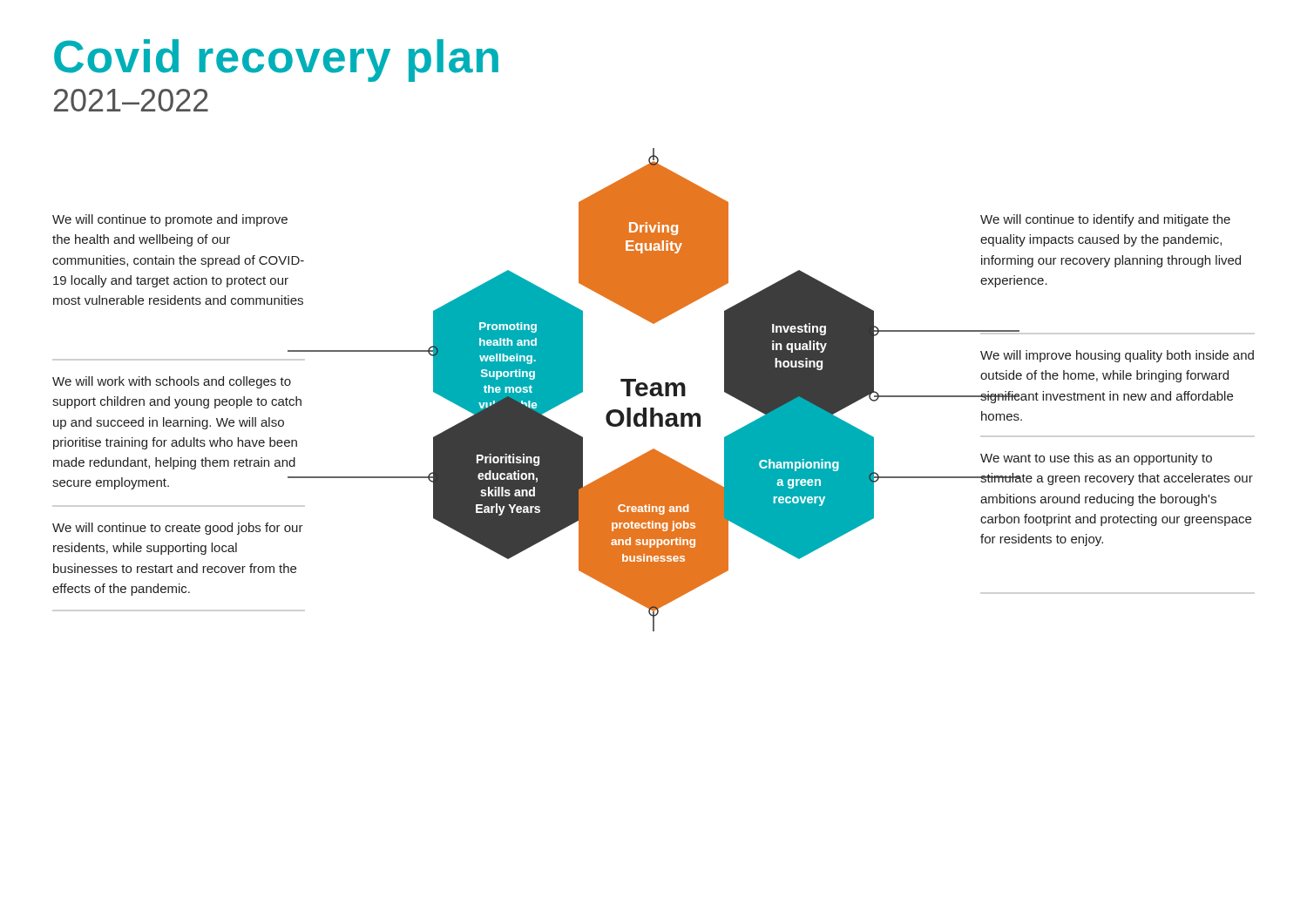Screen dimensions: 924x1307
Task: Select the block starting "We will continue to create good"
Action: click(x=177, y=558)
